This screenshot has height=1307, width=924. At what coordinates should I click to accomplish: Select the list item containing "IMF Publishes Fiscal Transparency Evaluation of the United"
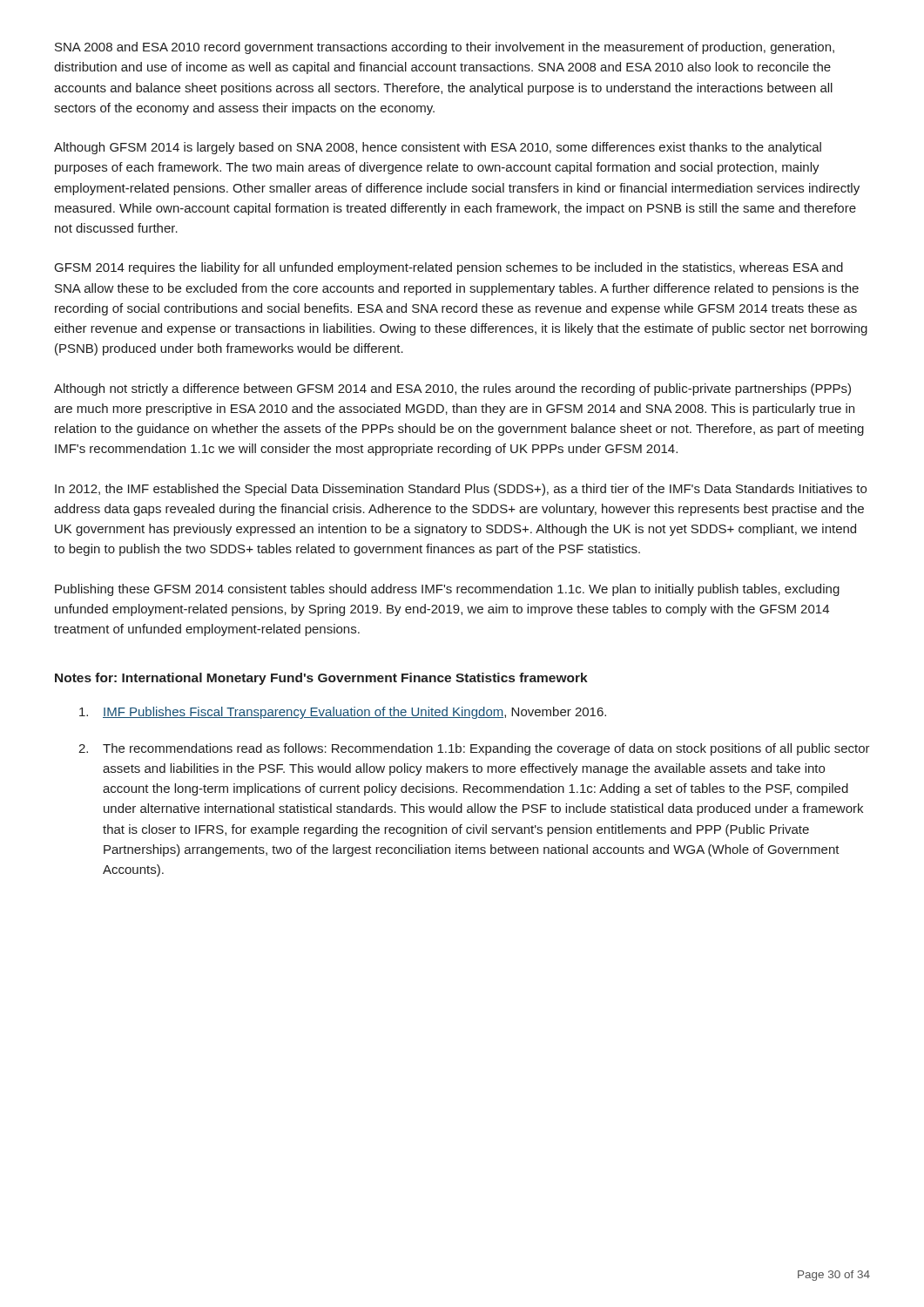coord(474,712)
